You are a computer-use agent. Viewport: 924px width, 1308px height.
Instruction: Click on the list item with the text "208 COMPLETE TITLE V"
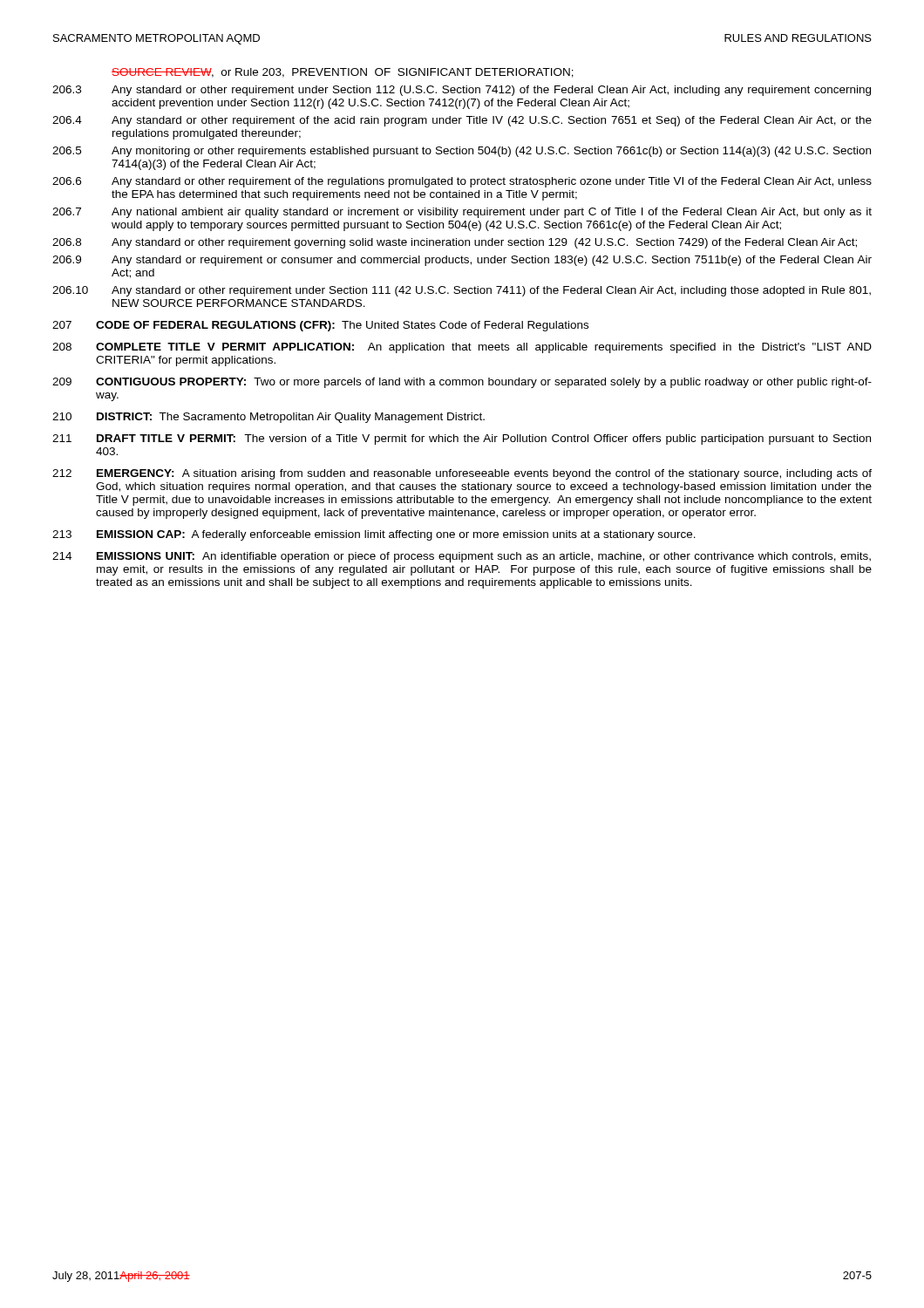pos(462,353)
